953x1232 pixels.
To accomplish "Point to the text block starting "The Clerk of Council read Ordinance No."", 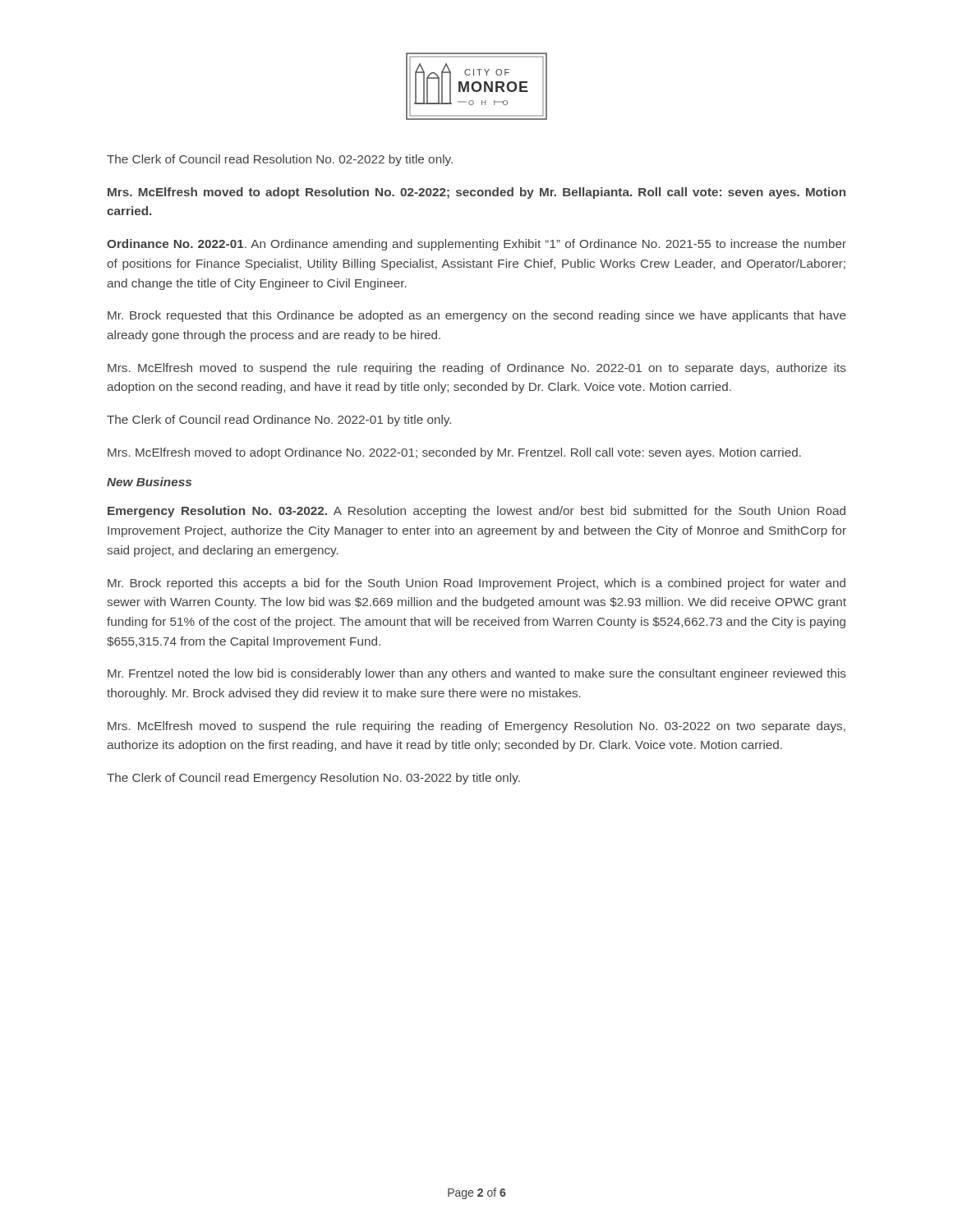I will tap(280, 419).
